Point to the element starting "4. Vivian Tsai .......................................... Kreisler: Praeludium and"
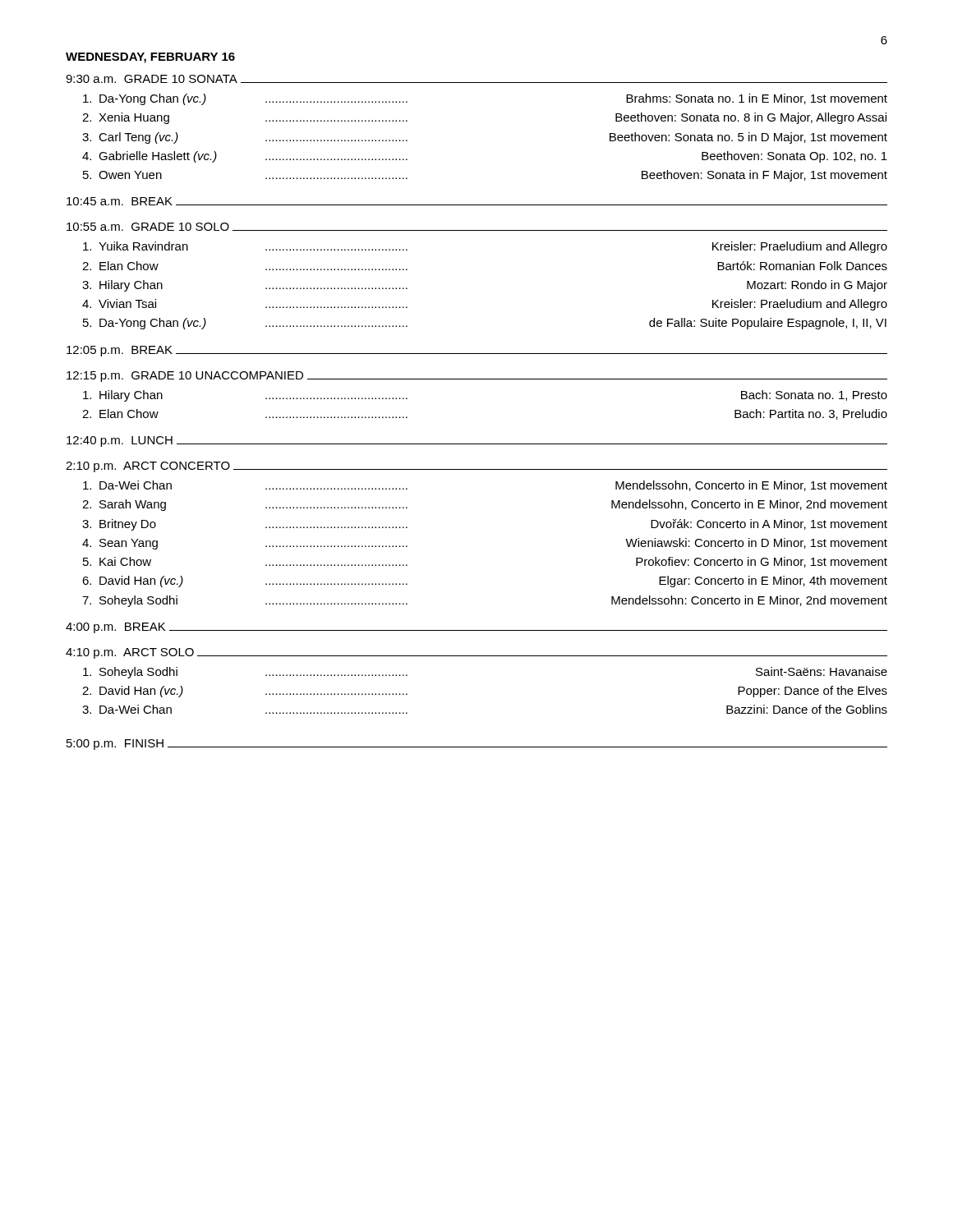The image size is (953, 1232). click(x=114, y=304)
